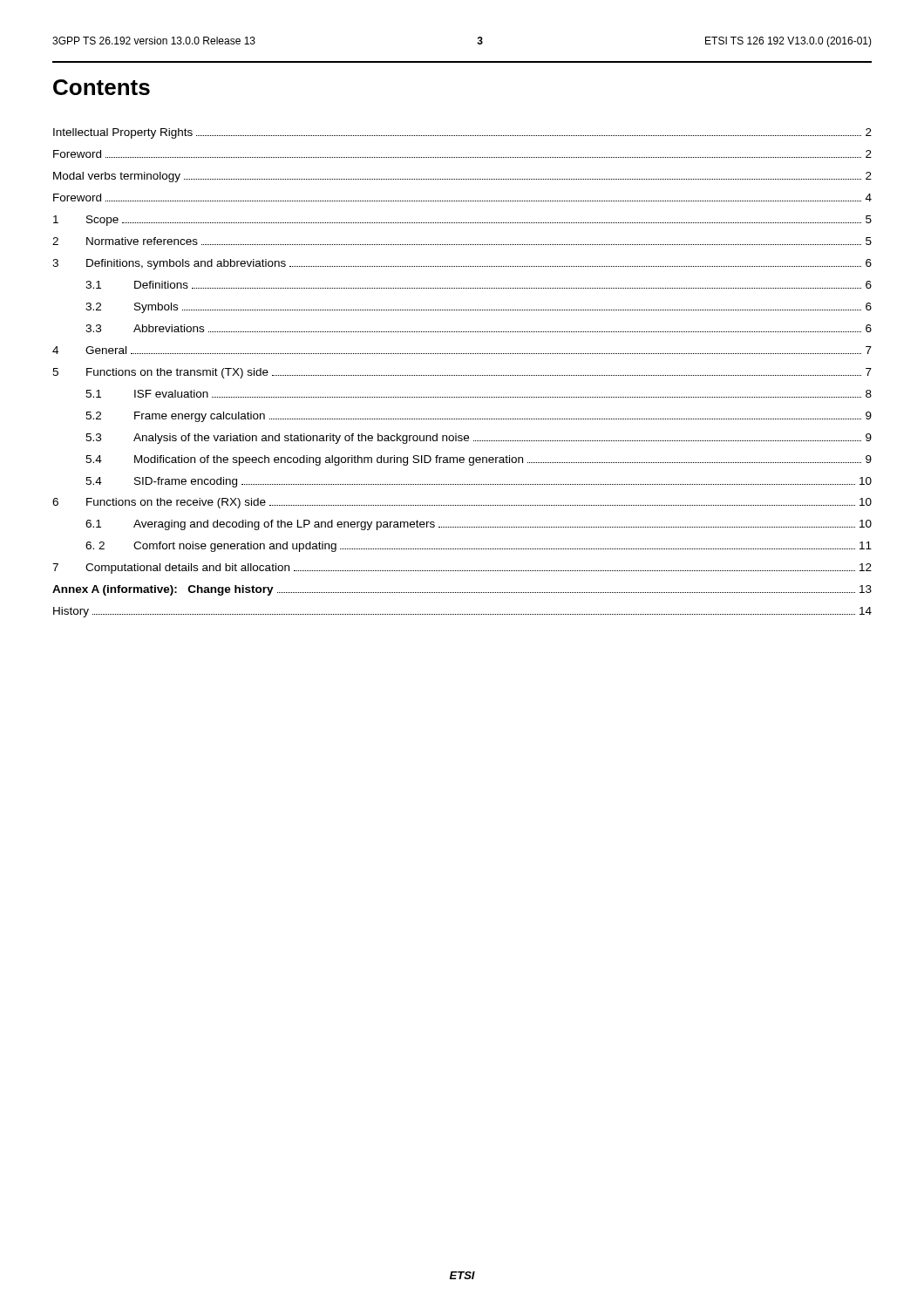Point to "3.1Definitions 6"
924x1308 pixels.
[x=479, y=285]
